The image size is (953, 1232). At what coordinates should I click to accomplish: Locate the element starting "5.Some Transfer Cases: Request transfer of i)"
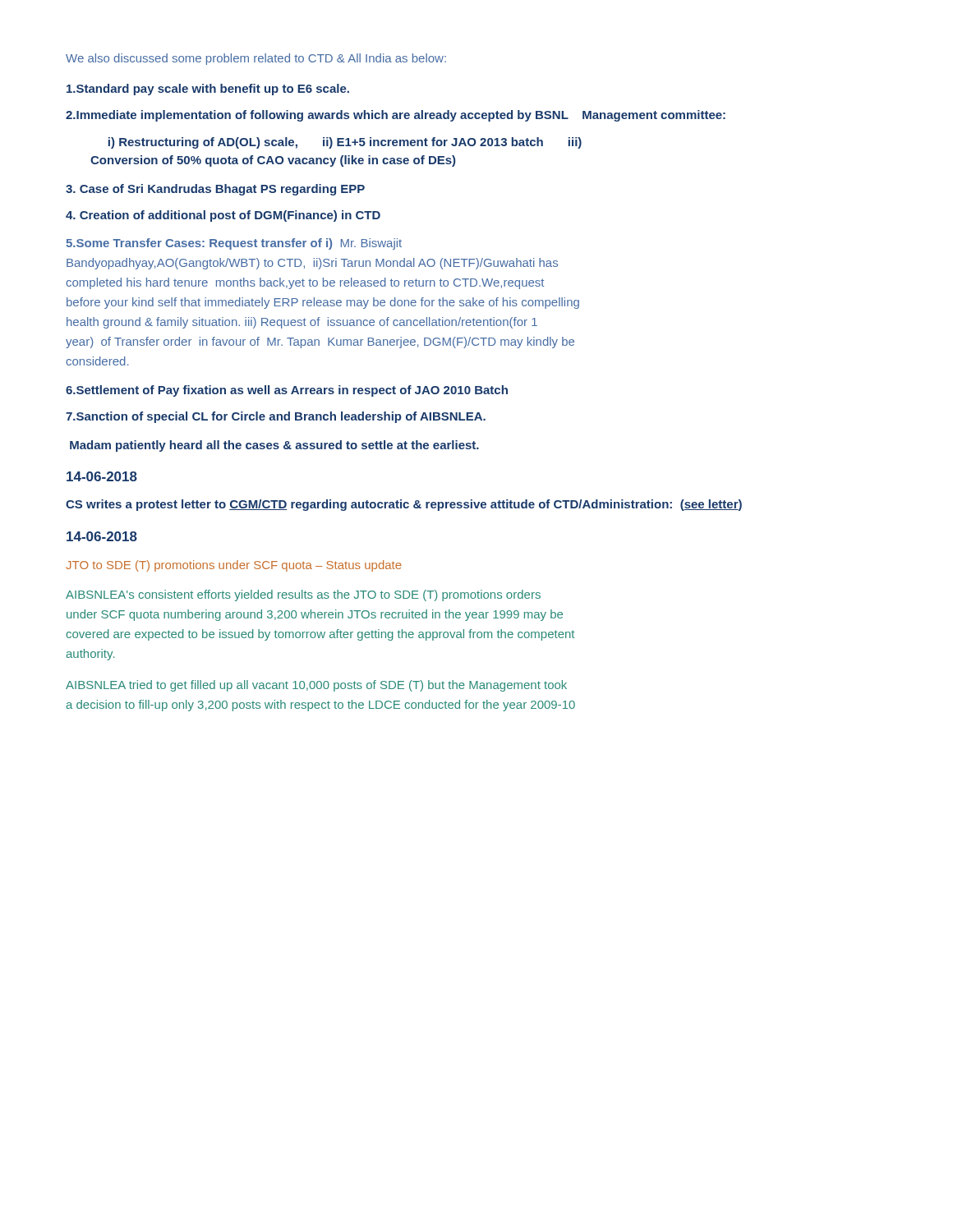[x=476, y=302]
